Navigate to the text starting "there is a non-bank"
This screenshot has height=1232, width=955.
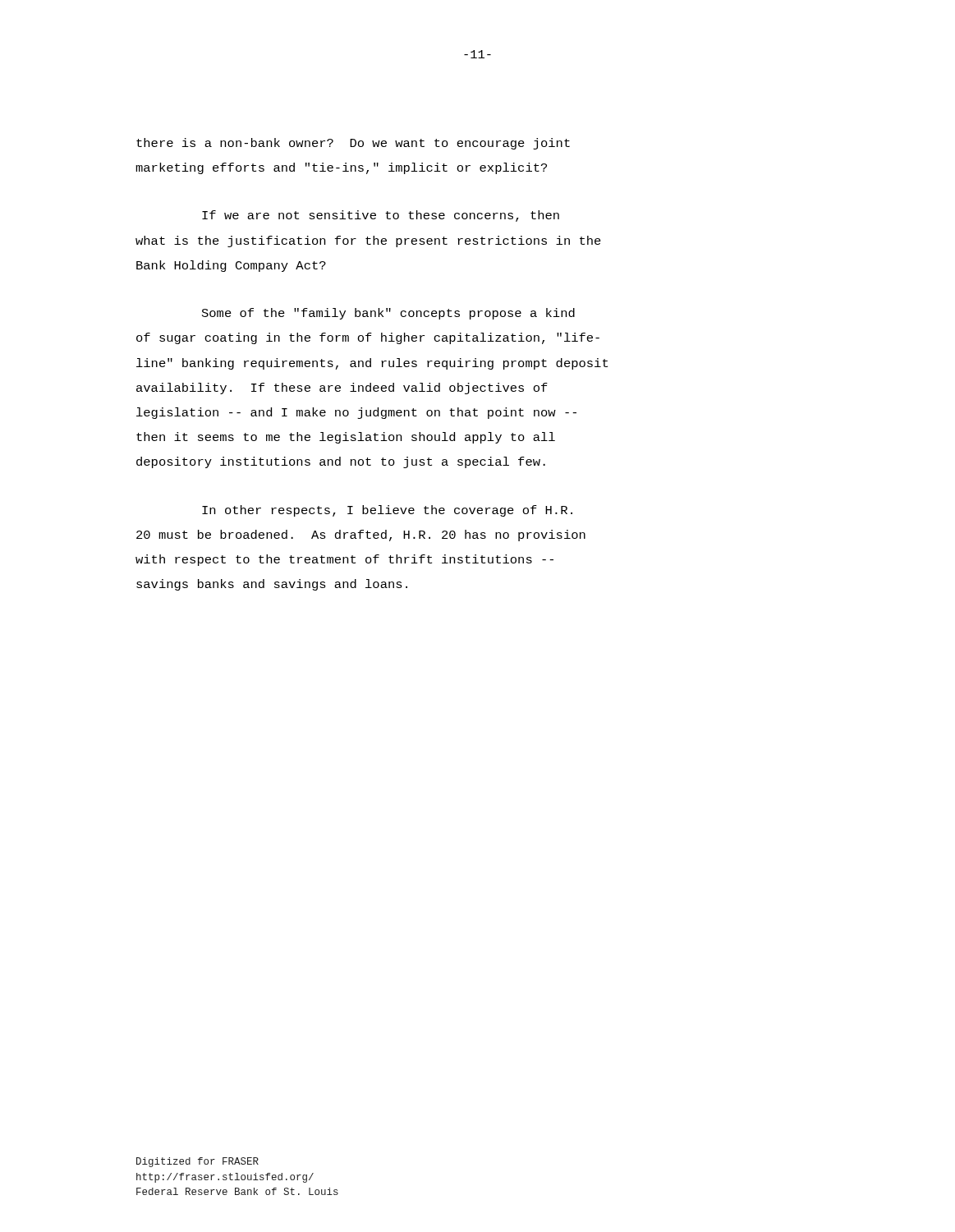[353, 144]
